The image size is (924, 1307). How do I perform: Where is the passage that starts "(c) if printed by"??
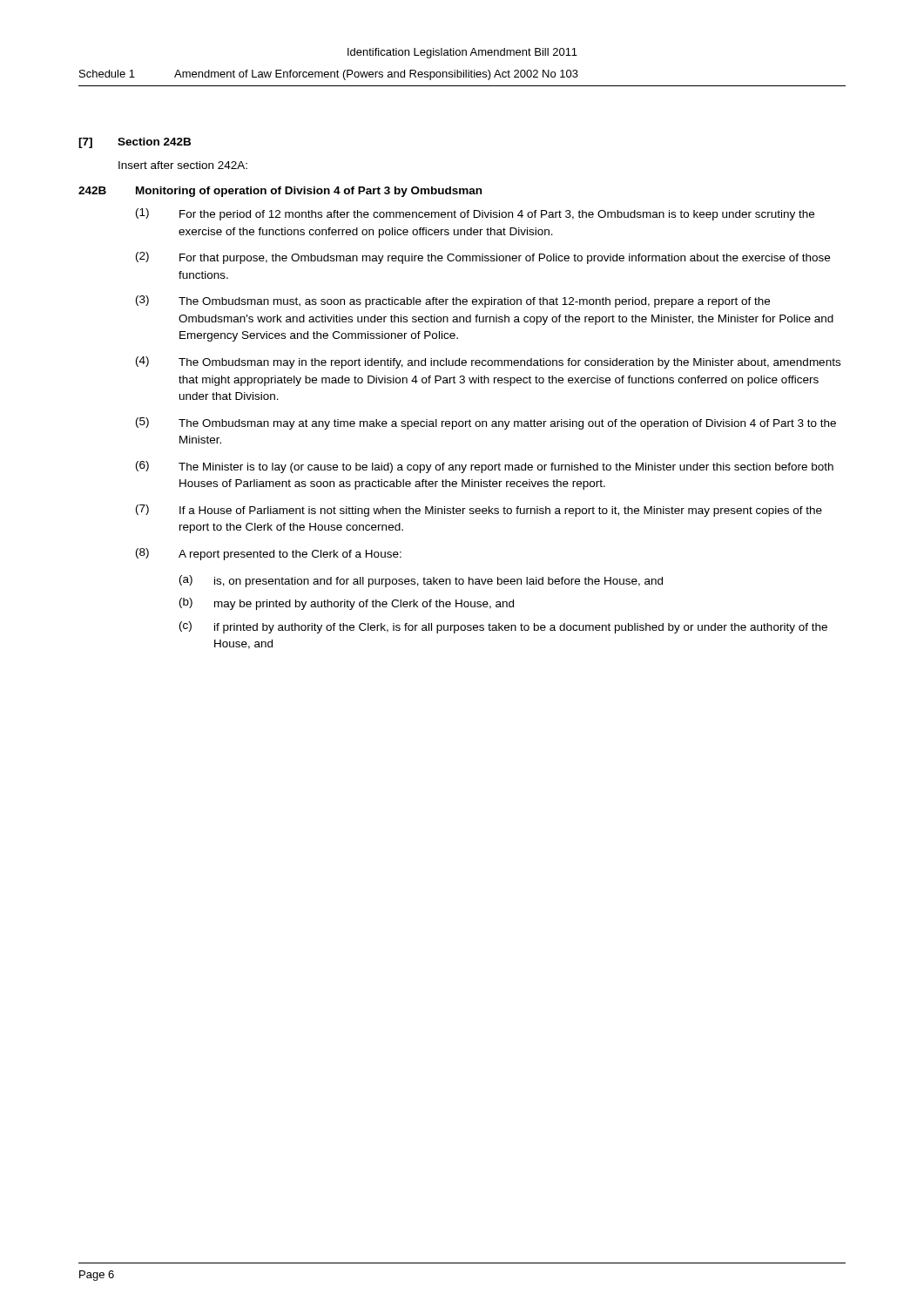coord(512,635)
